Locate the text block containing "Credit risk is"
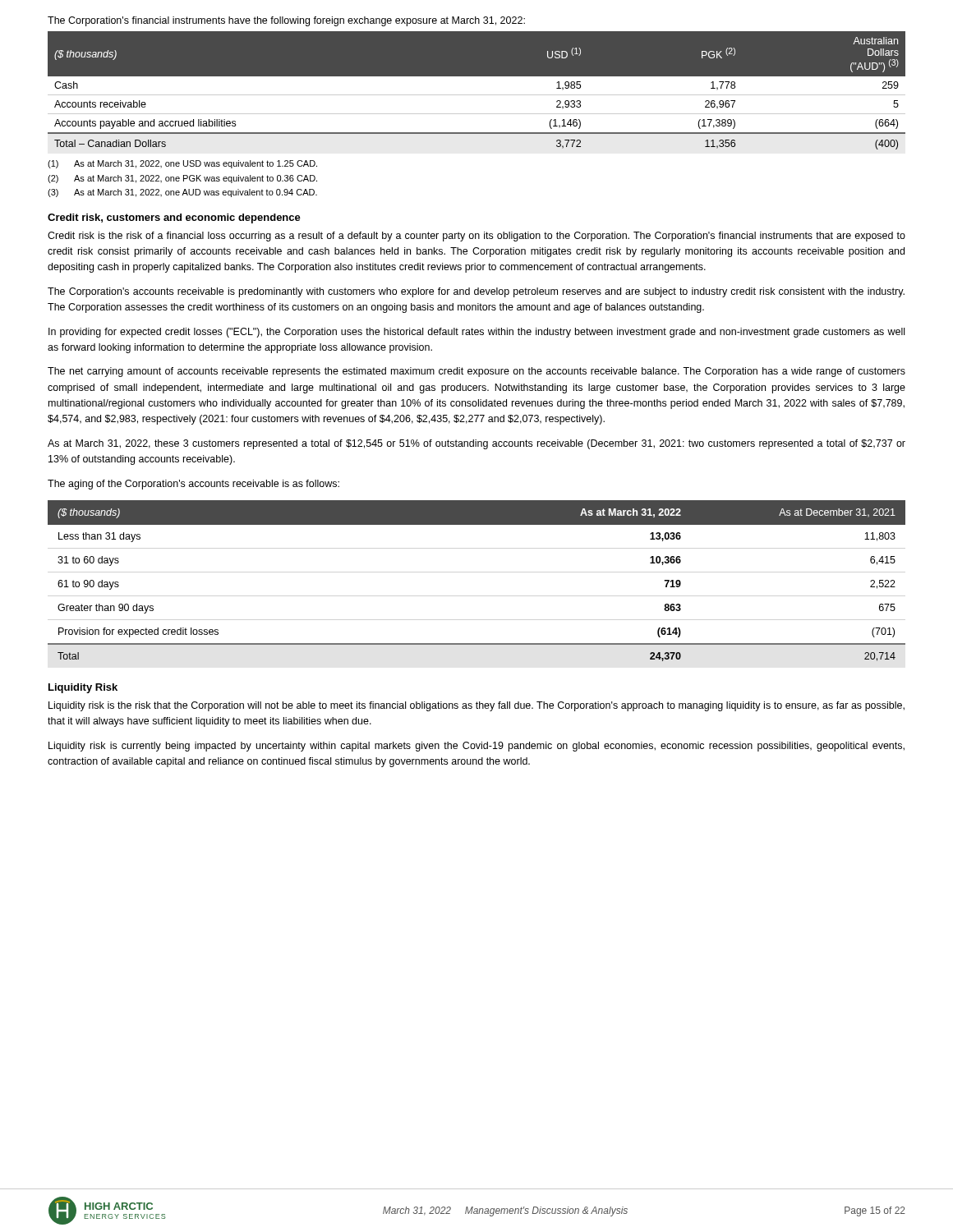 (x=476, y=251)
